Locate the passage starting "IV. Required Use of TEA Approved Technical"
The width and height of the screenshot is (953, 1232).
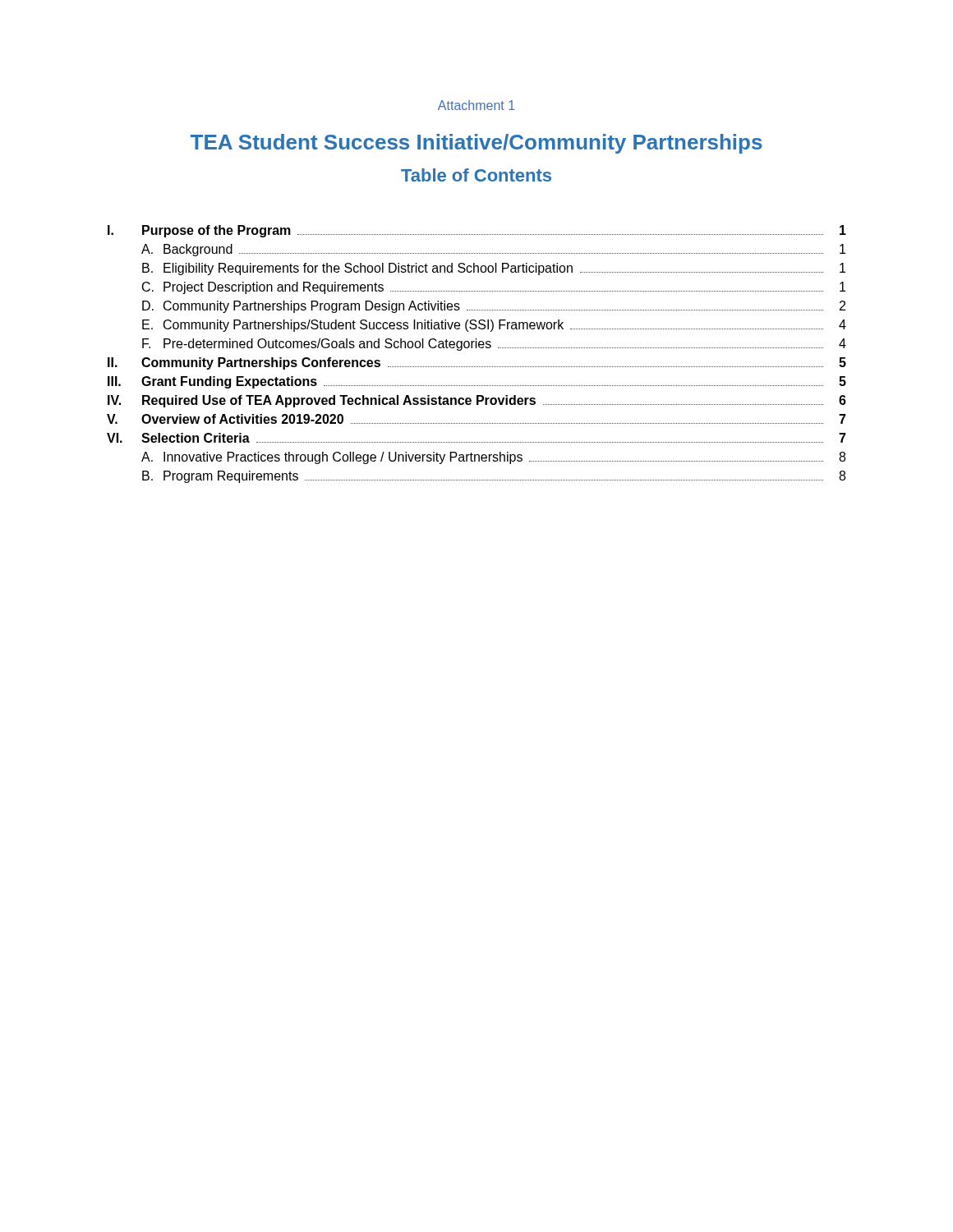tap(476, 400)
